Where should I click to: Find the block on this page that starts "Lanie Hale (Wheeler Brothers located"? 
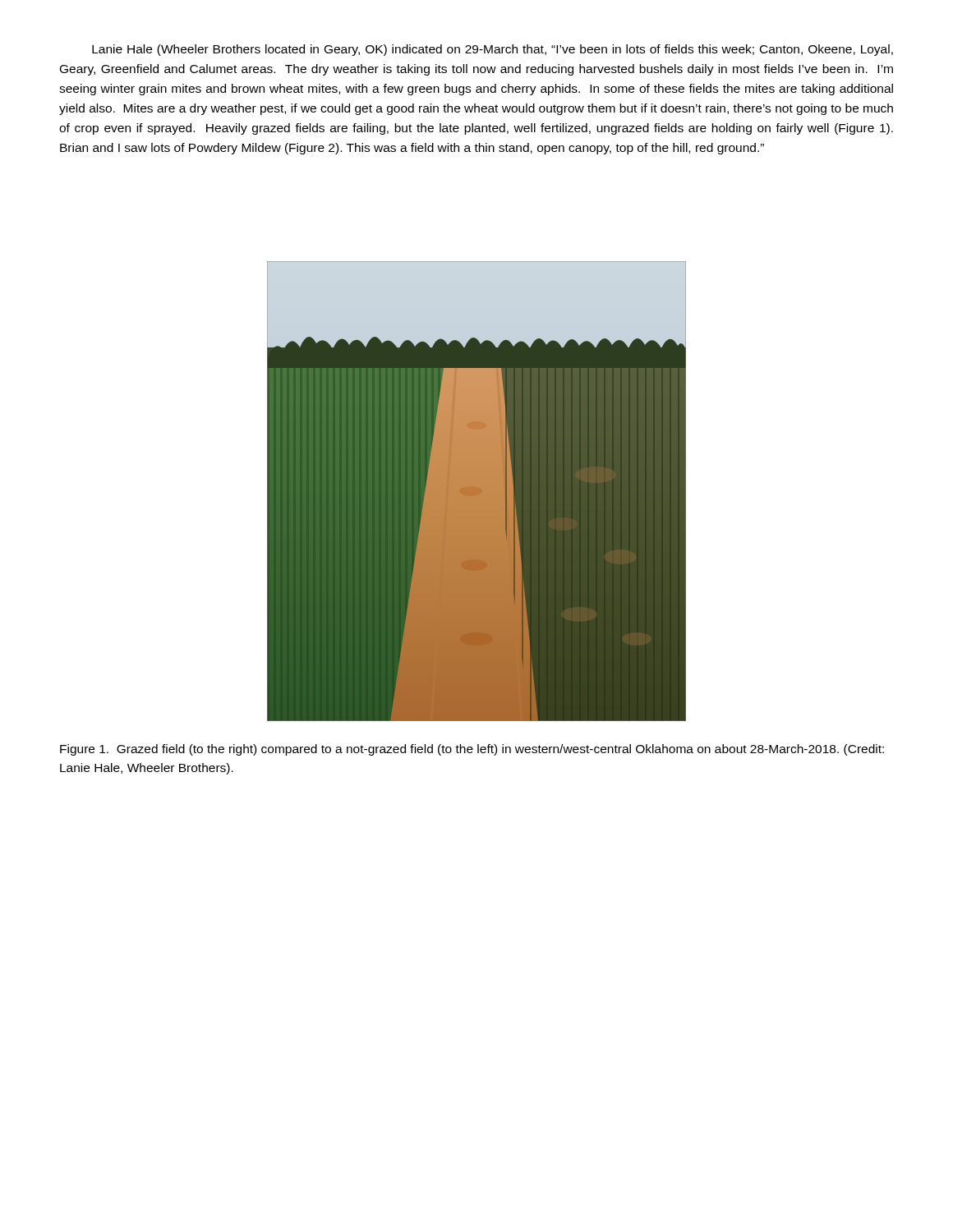476,98
